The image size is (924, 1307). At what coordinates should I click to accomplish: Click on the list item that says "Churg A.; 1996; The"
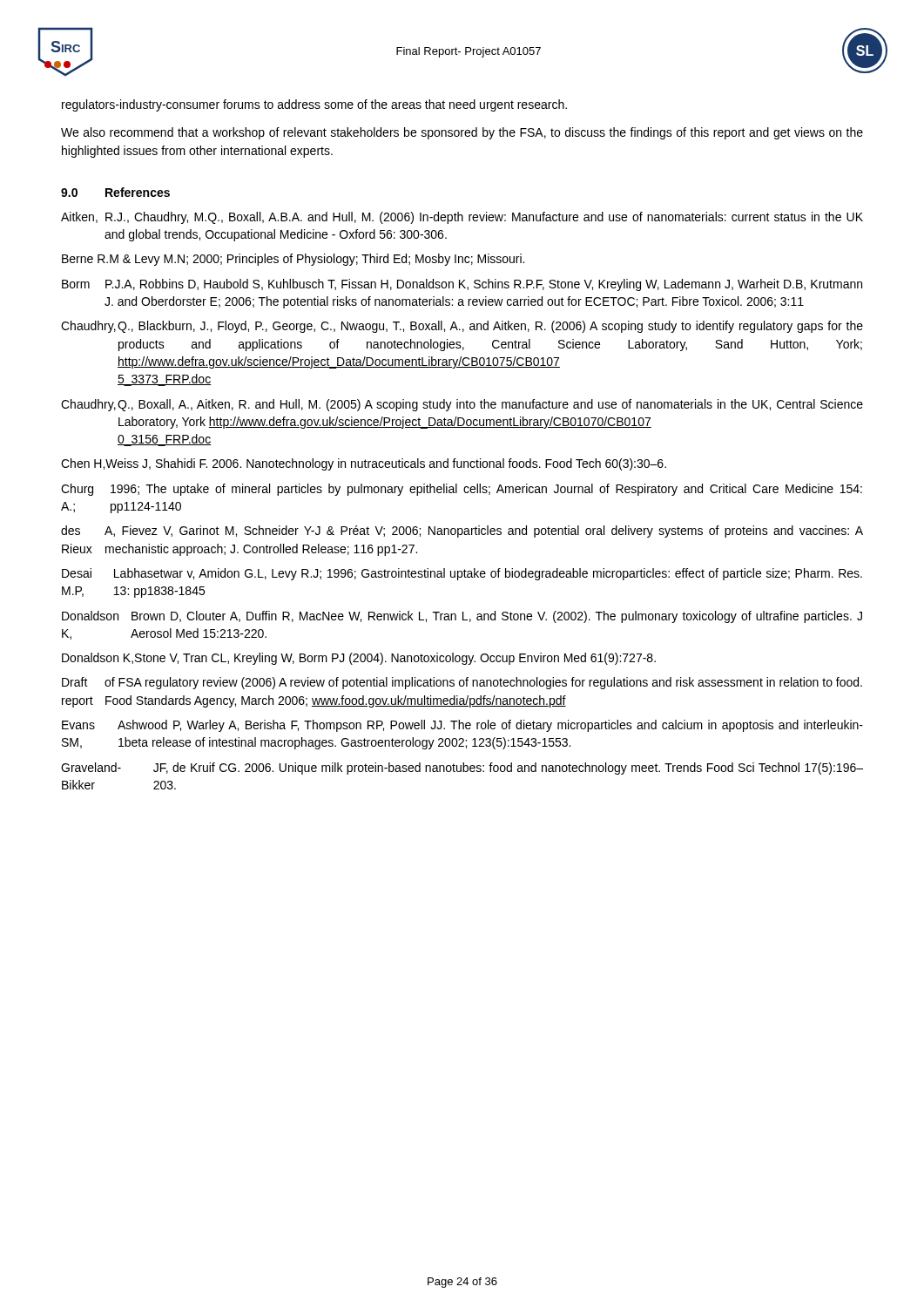click(462, 498)
